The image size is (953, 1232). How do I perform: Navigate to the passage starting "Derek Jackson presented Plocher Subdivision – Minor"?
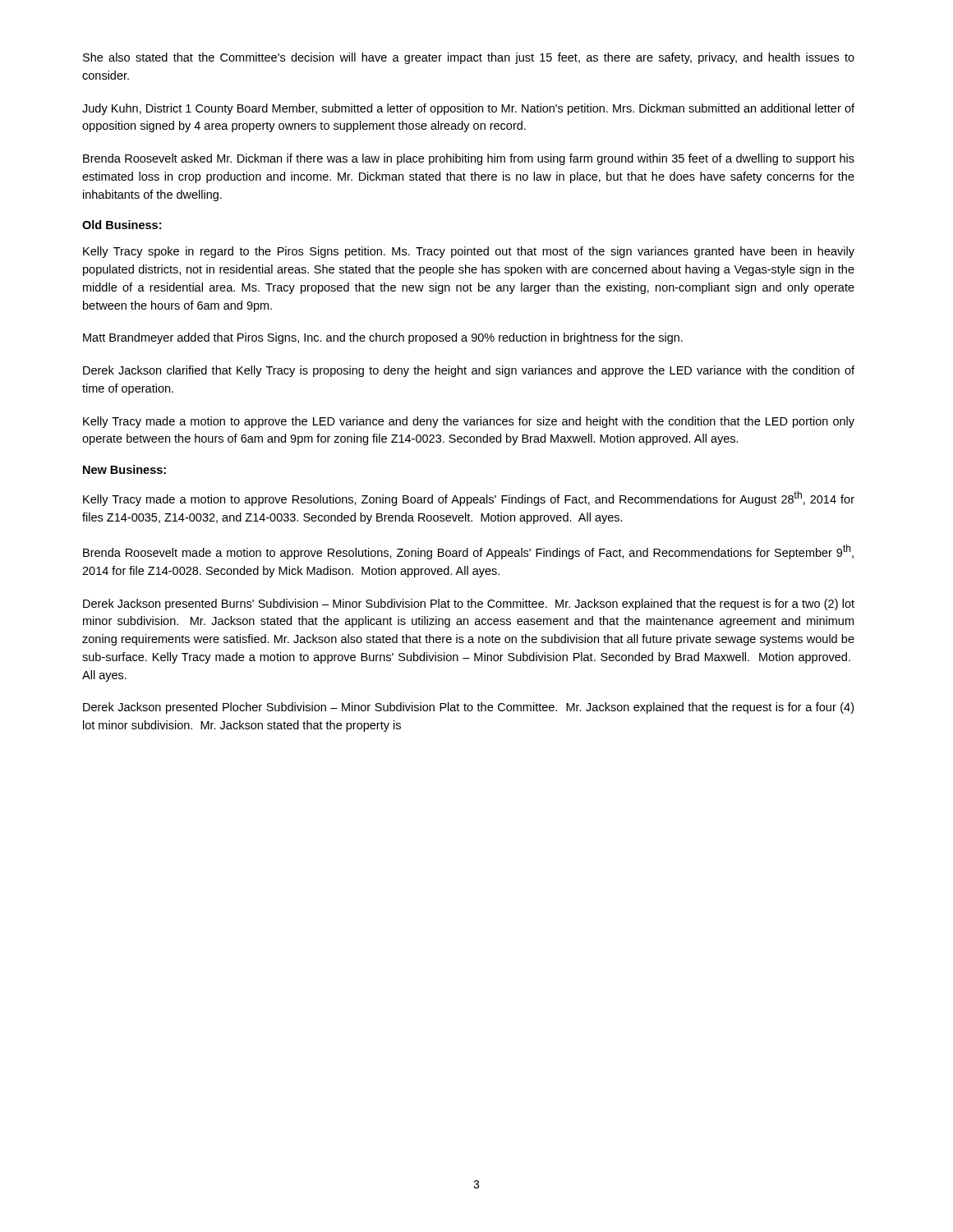coord(468,716)
